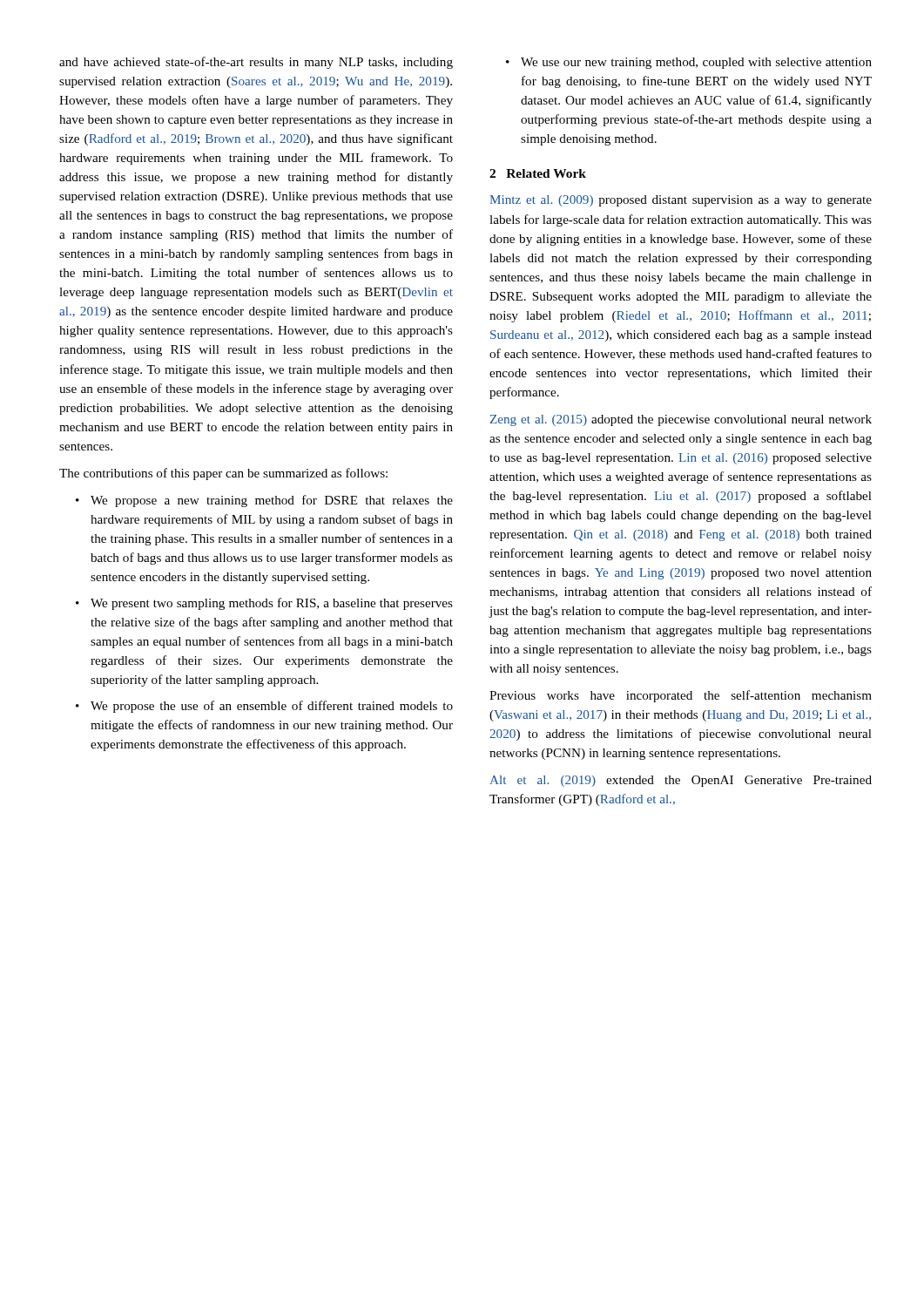Select the region starting "and have achieved state-of-the-art"

tap(256, 254)
